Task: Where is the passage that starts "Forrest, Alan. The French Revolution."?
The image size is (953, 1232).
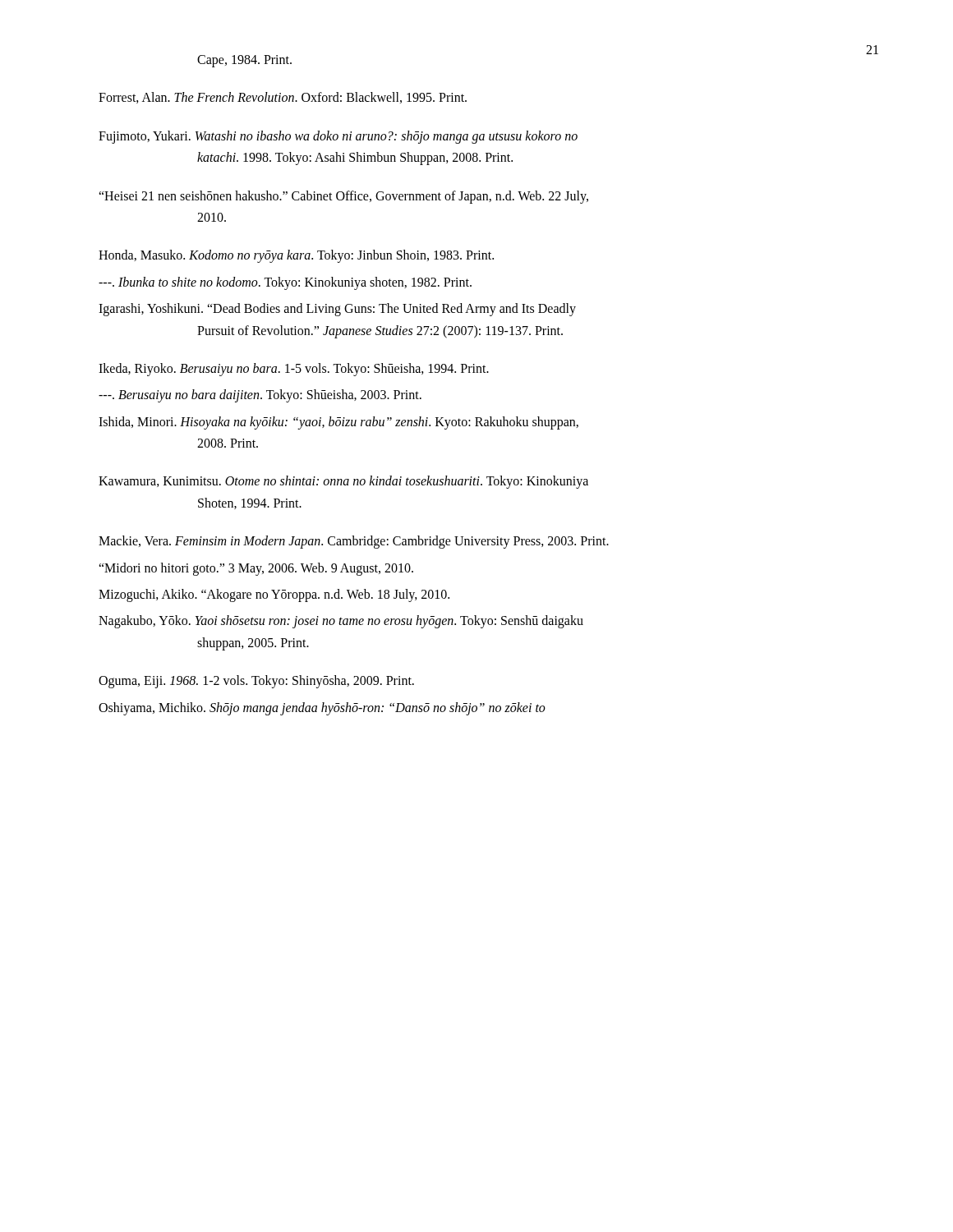Action: click(x=283, y=98)
